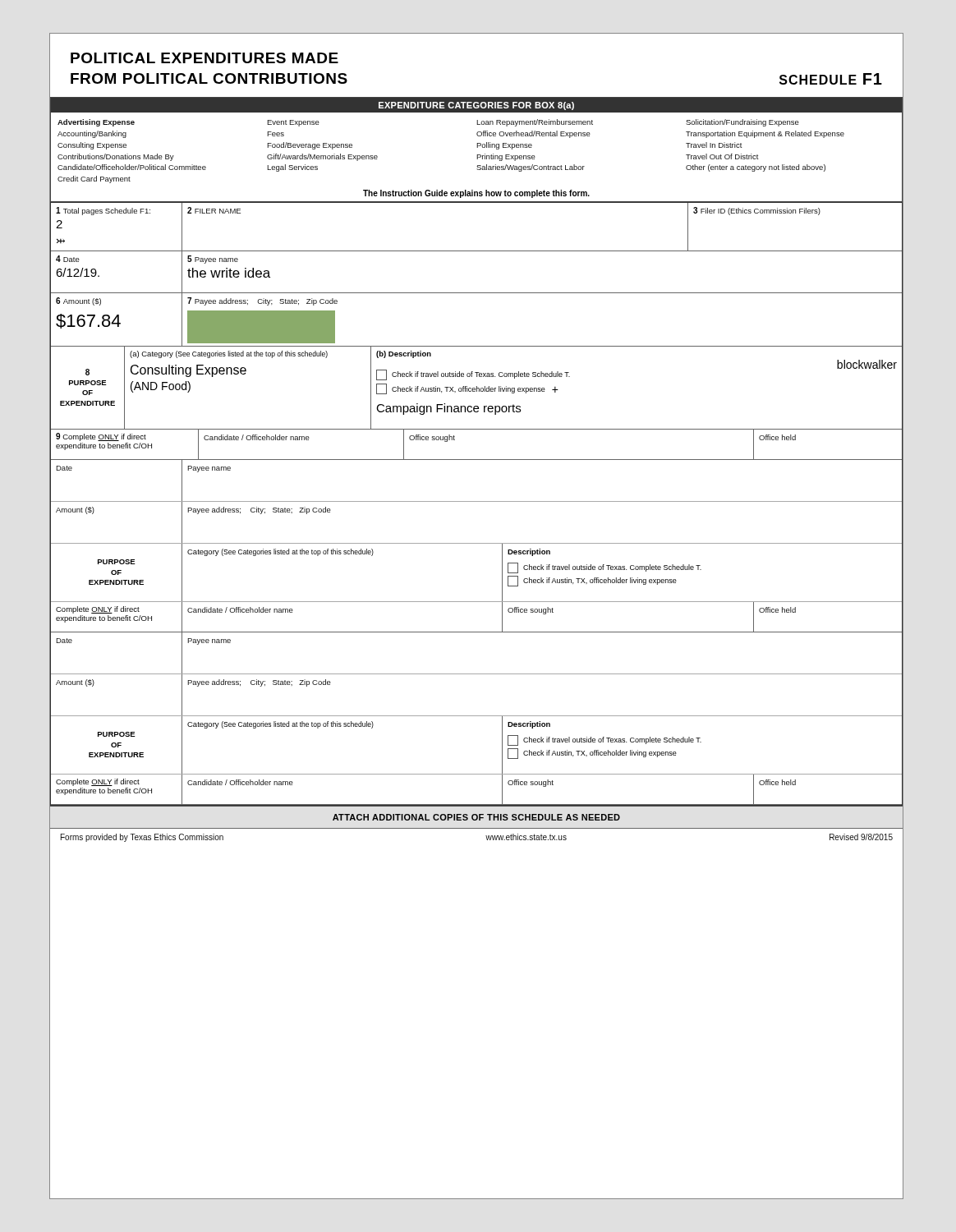956x1232 pixels.
Task: Where is the passage that starts "The Instruction Guide"?
Action: (476, 193)
